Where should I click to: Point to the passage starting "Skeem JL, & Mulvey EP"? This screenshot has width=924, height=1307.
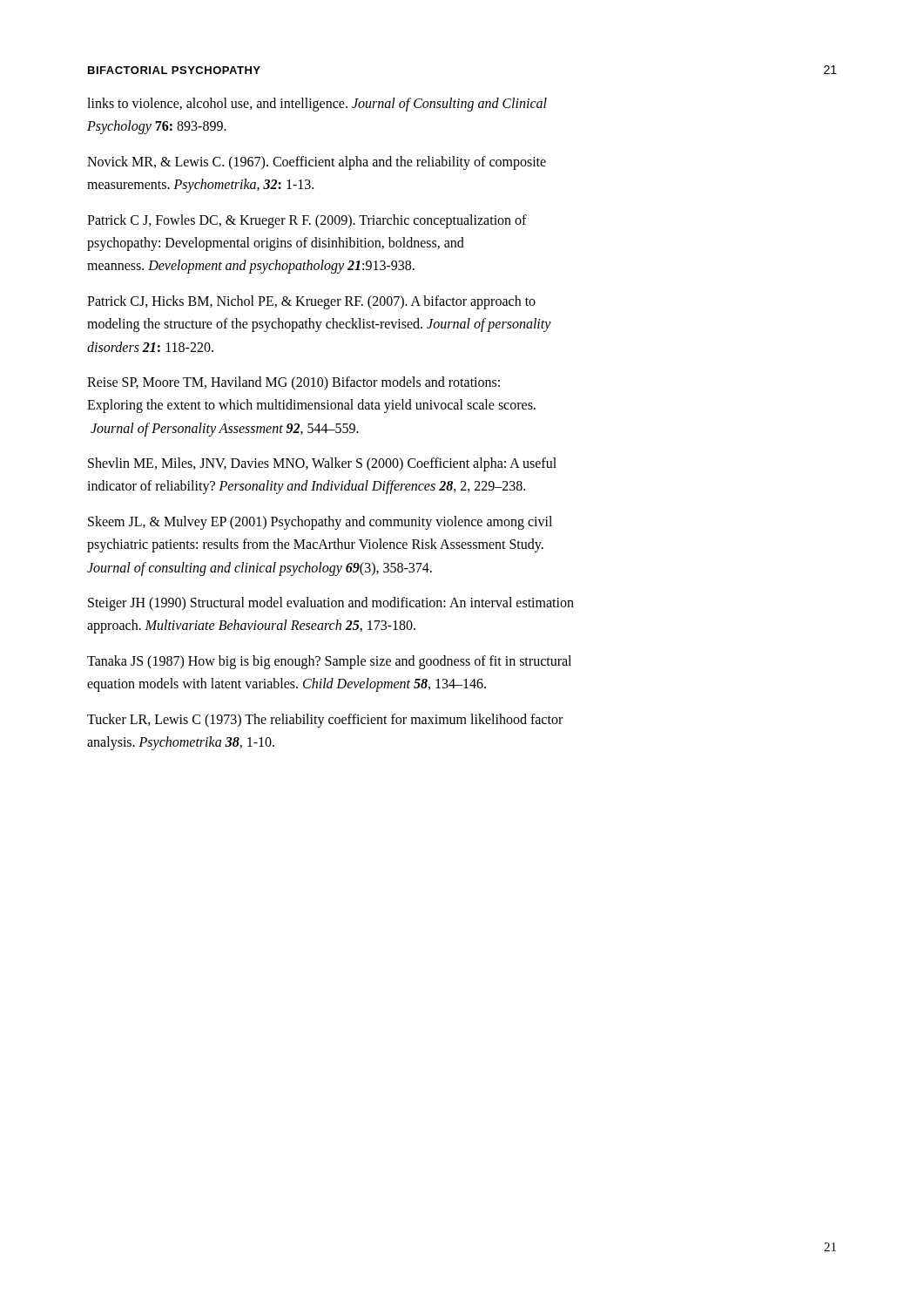click(462, 545)
